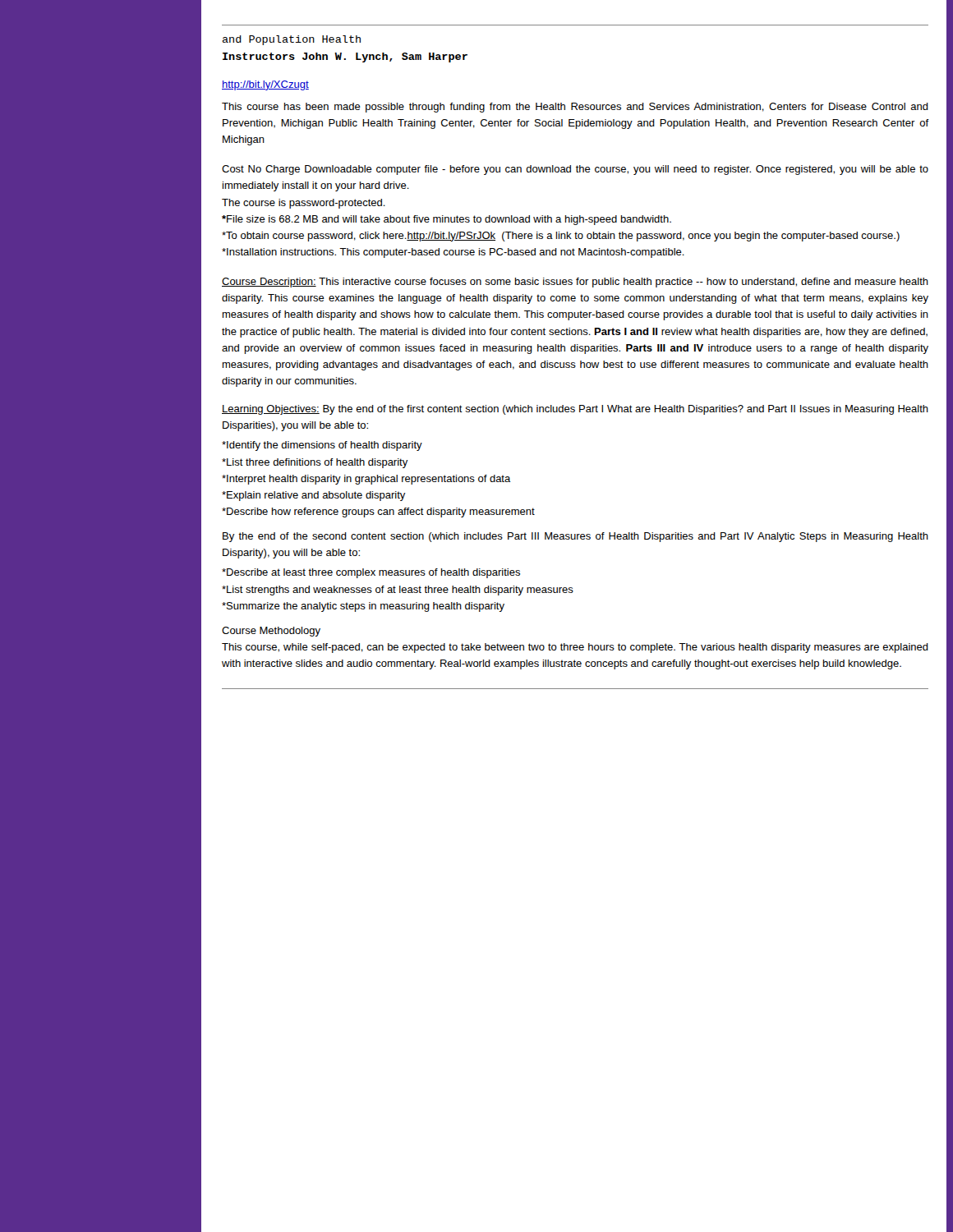953x1232 pixels.
Task: Point to the block beginning "*Summarize the analytic steps in"
Action: tap(363, 605)
